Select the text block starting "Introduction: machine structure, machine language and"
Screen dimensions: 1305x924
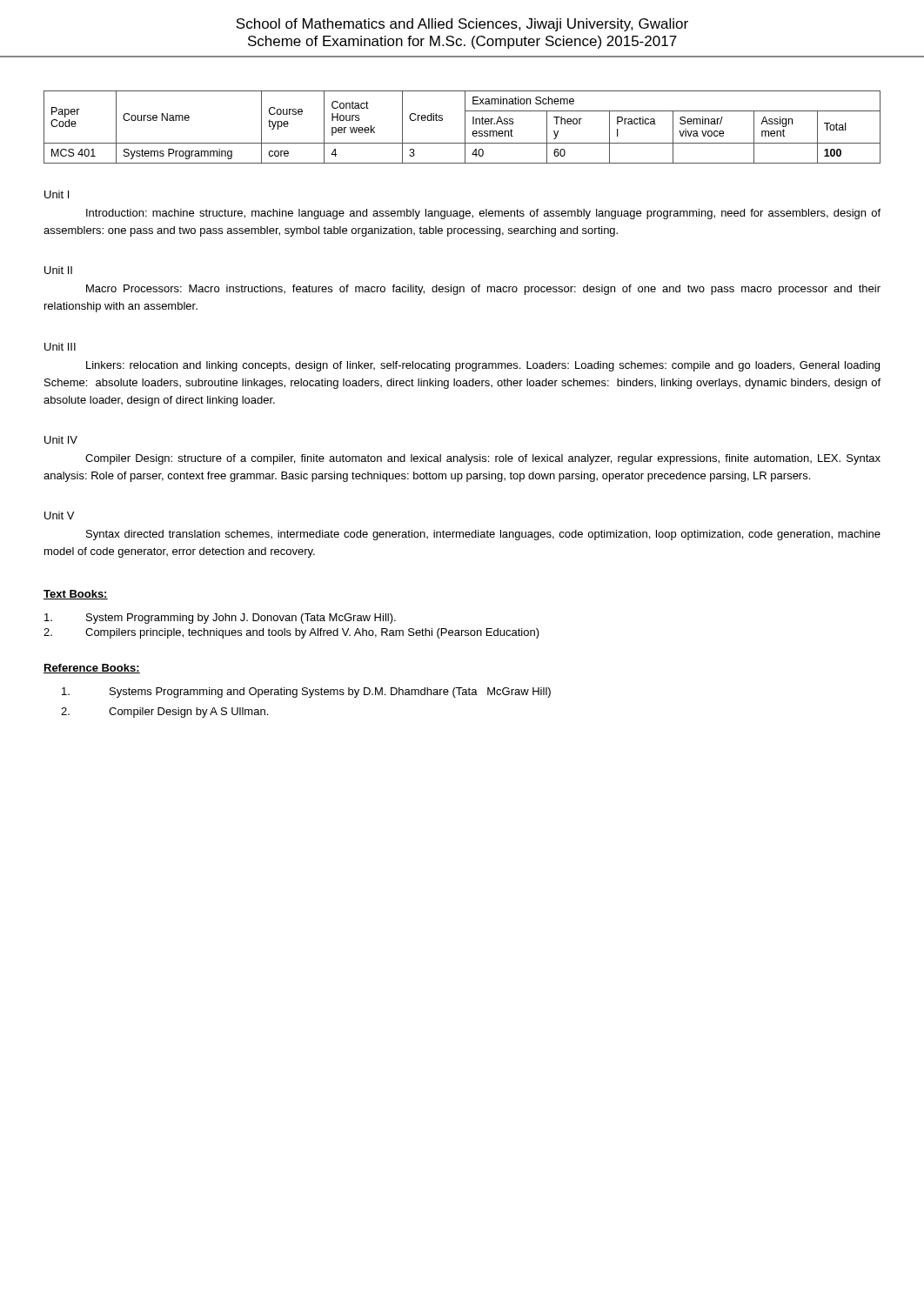(x=462, y=221)
